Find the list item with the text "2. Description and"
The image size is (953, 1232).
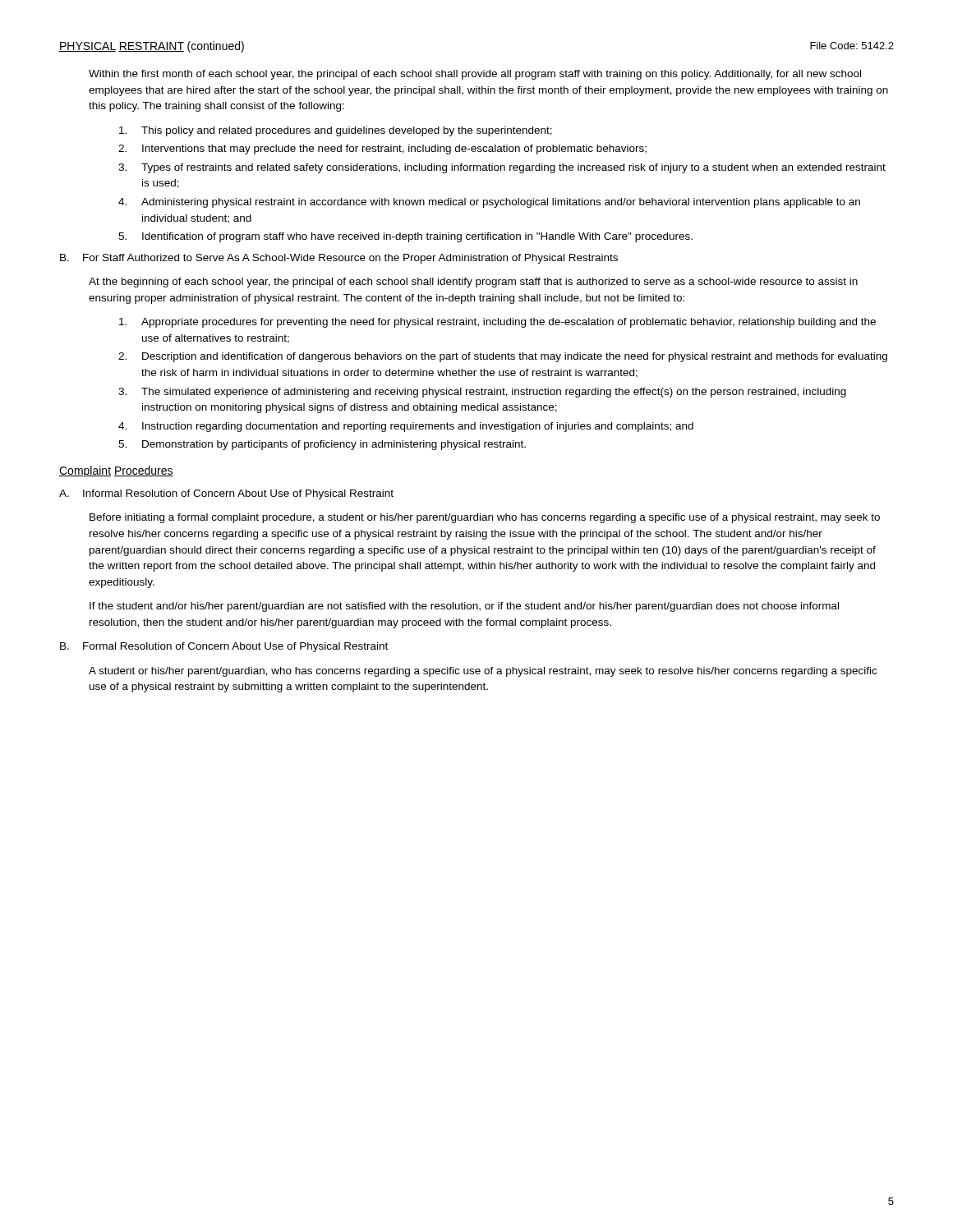506,365
